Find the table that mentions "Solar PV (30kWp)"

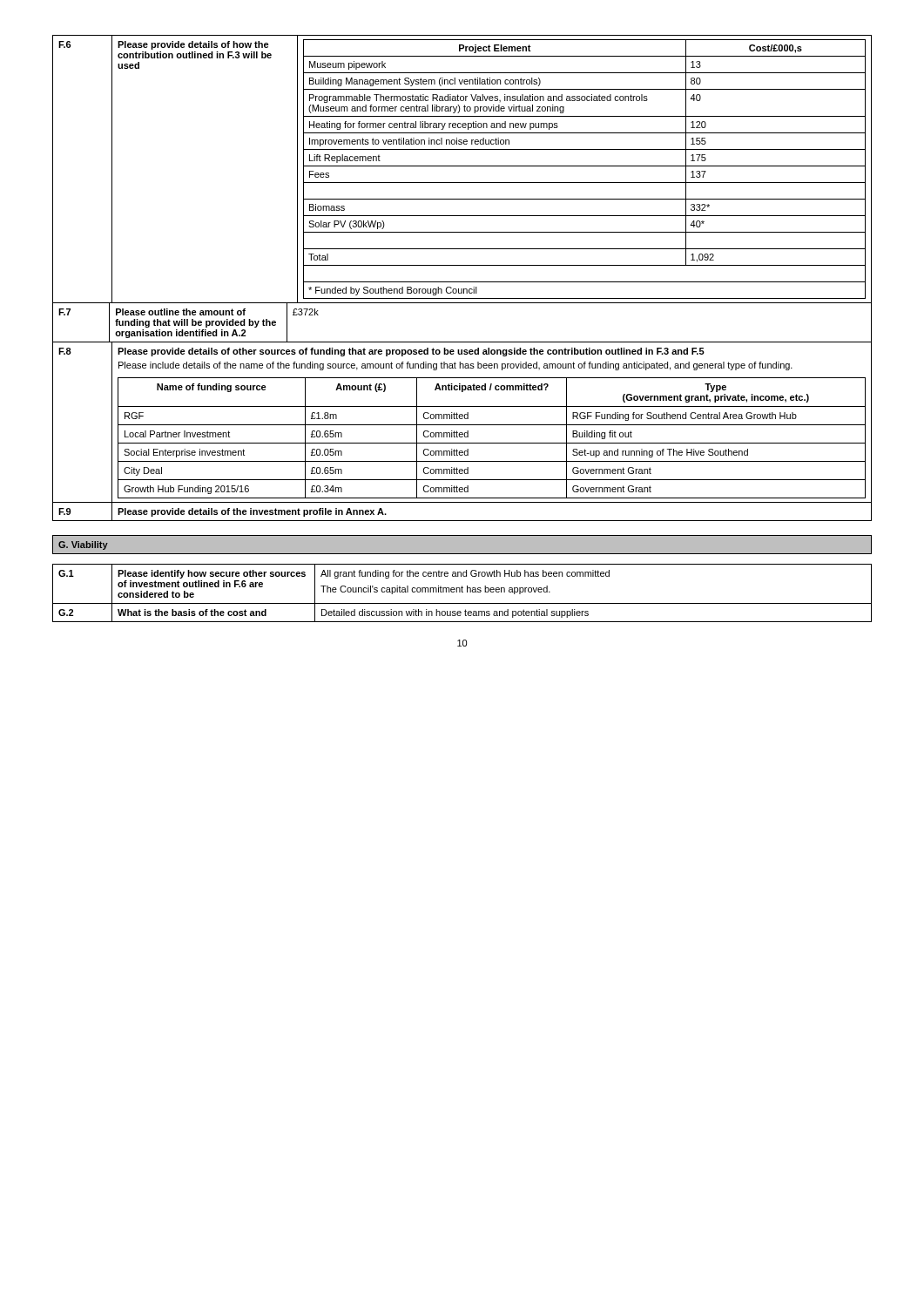tap(462, 169)
